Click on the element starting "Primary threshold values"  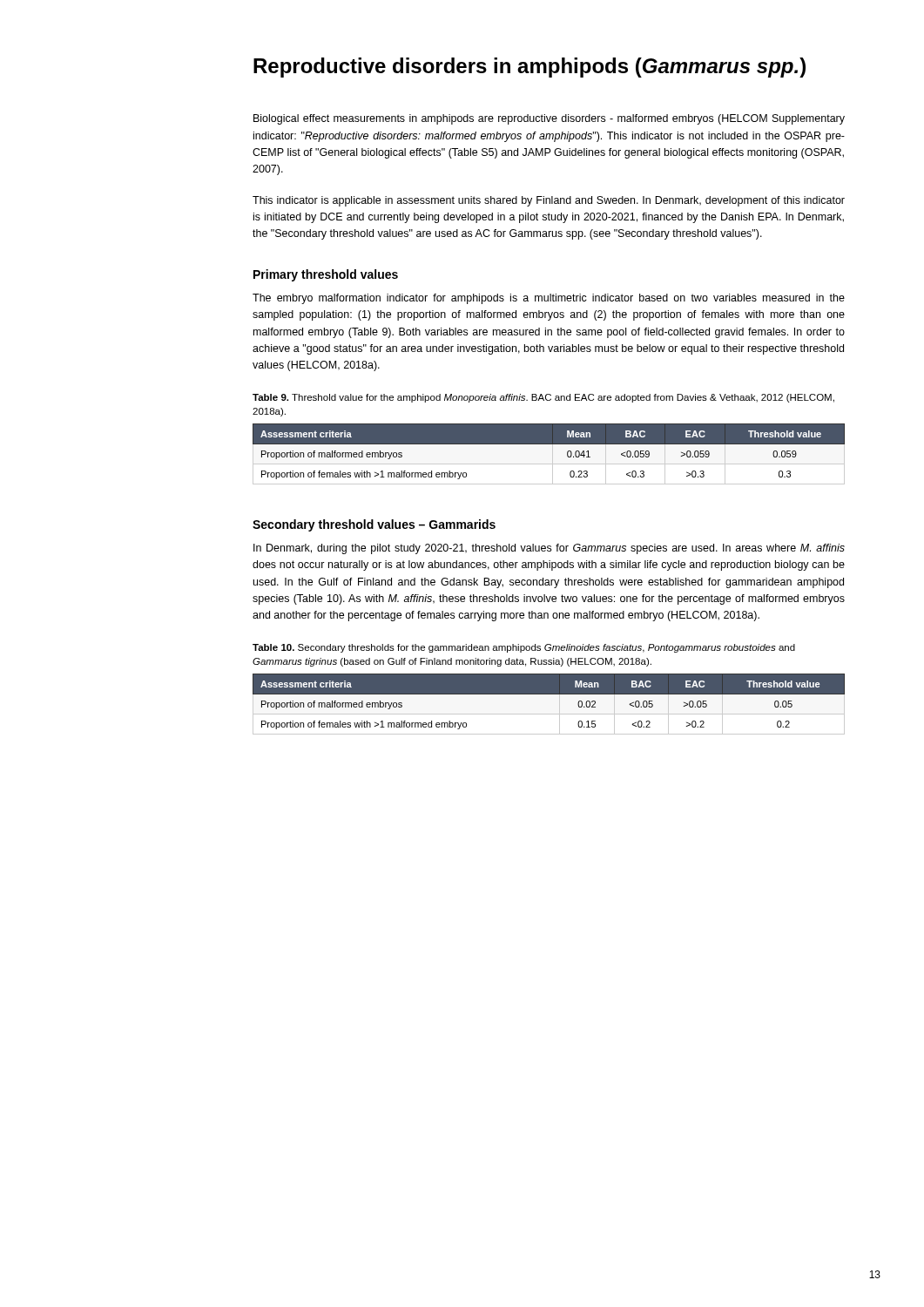pos(325,274)
